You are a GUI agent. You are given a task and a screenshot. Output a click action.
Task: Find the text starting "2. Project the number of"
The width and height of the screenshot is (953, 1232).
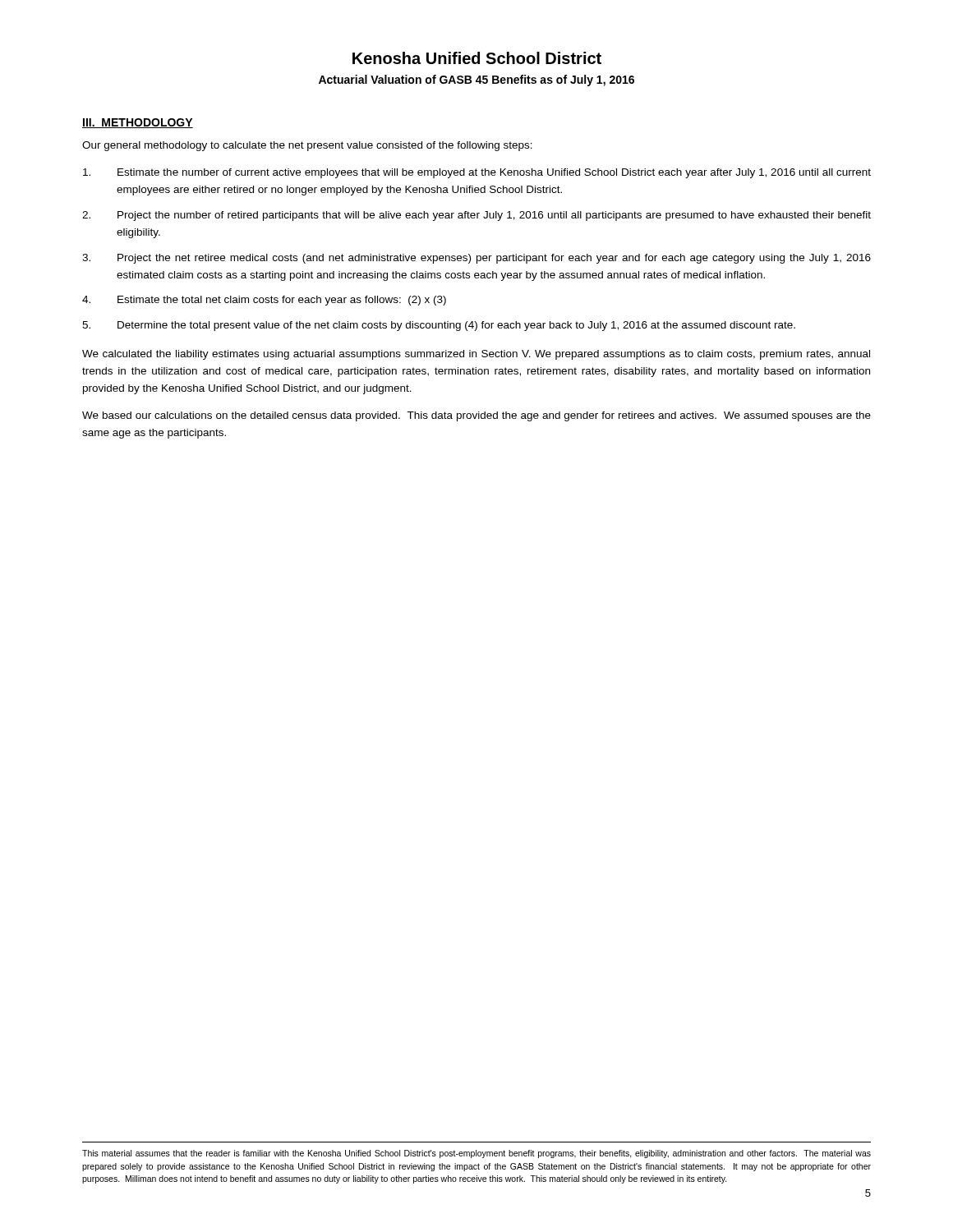(476, 224)
